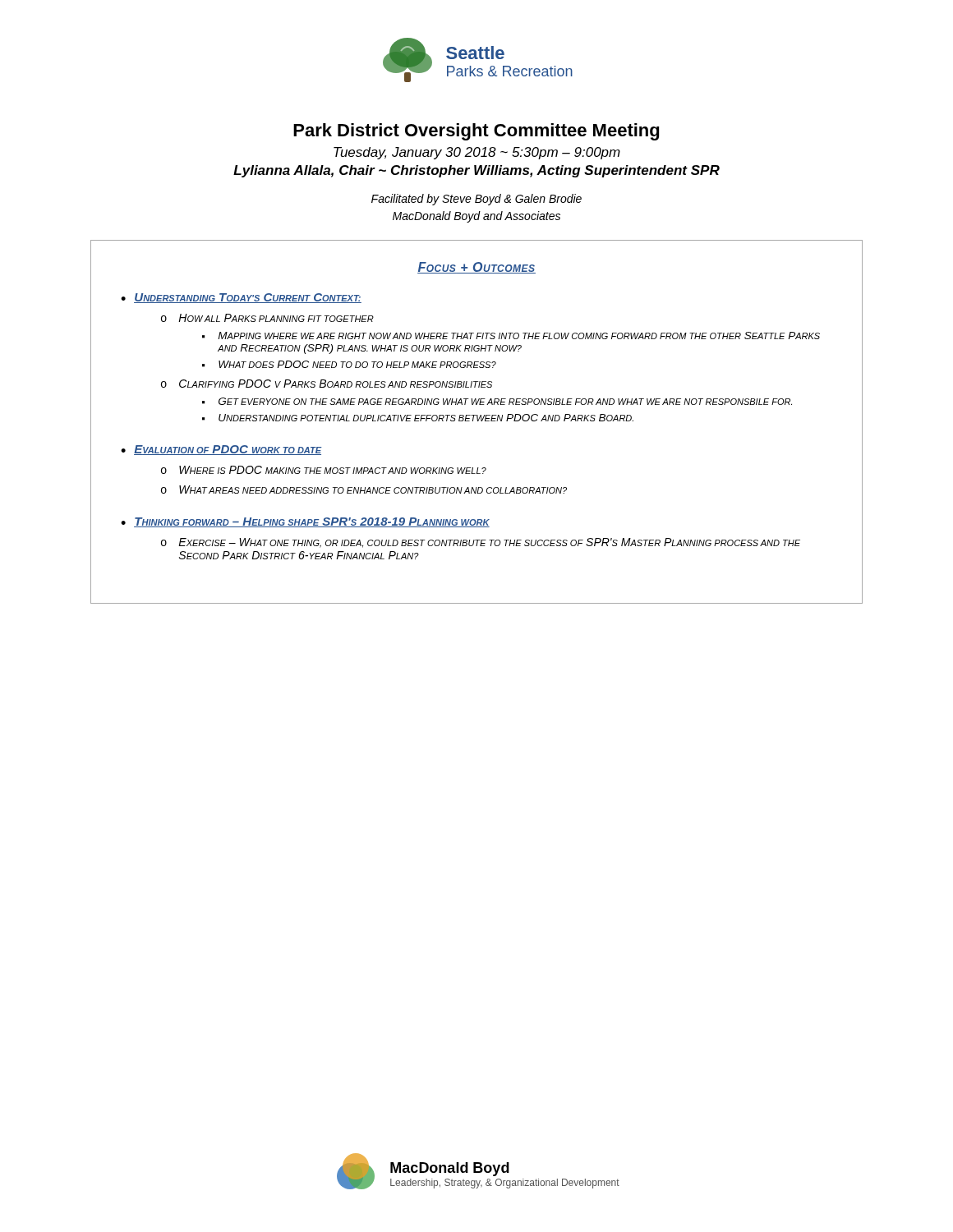Select the text block starting "EXERCISE – WHAT ONE THING, OR"
Image resolution: width=953 pixels, height=1232 pixels.
coord(489,549)
